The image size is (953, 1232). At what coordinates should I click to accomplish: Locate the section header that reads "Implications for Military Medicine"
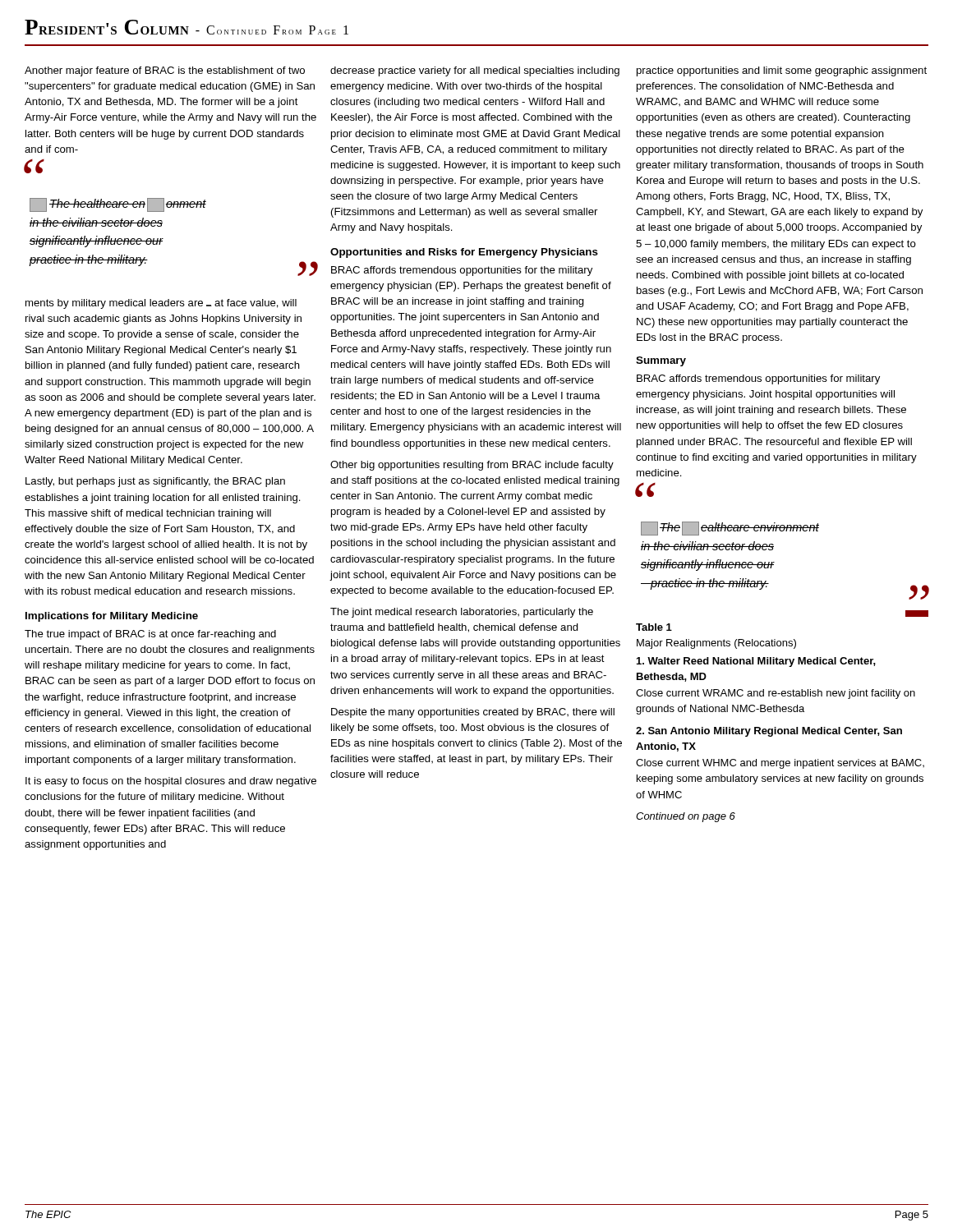click(x=111, y=615)
